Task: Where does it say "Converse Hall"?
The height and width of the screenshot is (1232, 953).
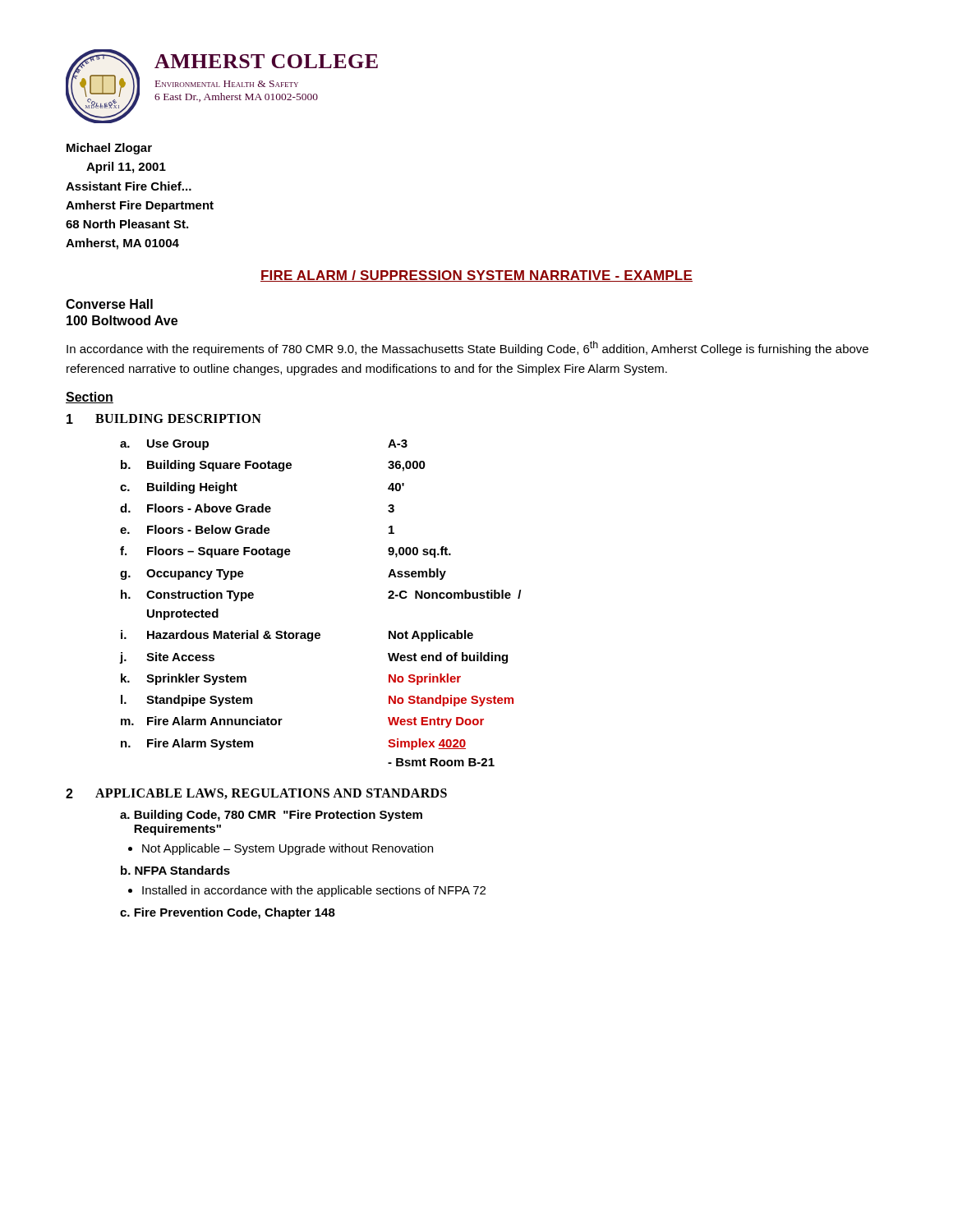Action: point(110,304)
